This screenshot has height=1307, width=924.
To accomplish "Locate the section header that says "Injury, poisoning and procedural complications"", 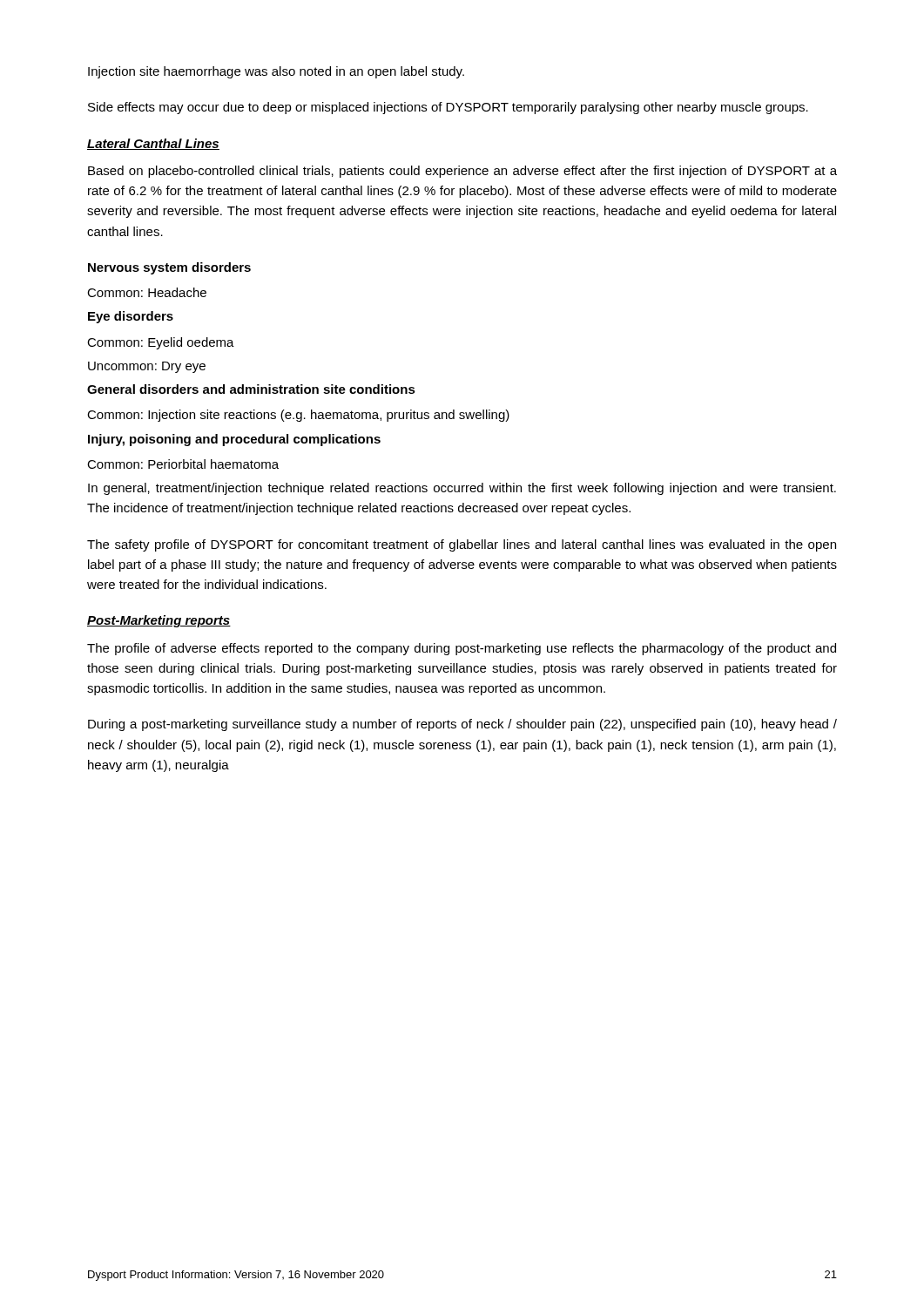I will click(234, 438).
